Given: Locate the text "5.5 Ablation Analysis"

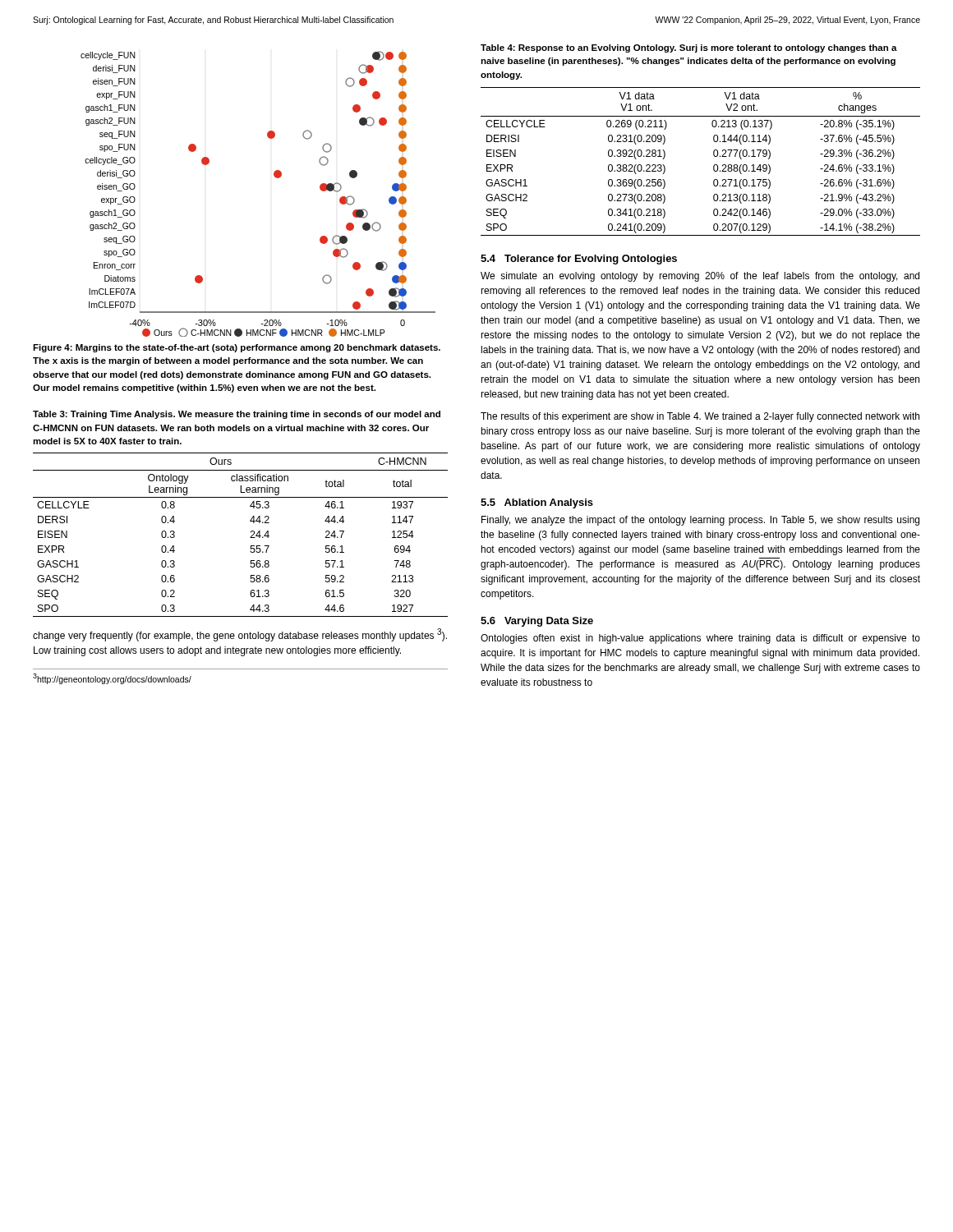Looking at the screenshot, I should pos(537,502).
